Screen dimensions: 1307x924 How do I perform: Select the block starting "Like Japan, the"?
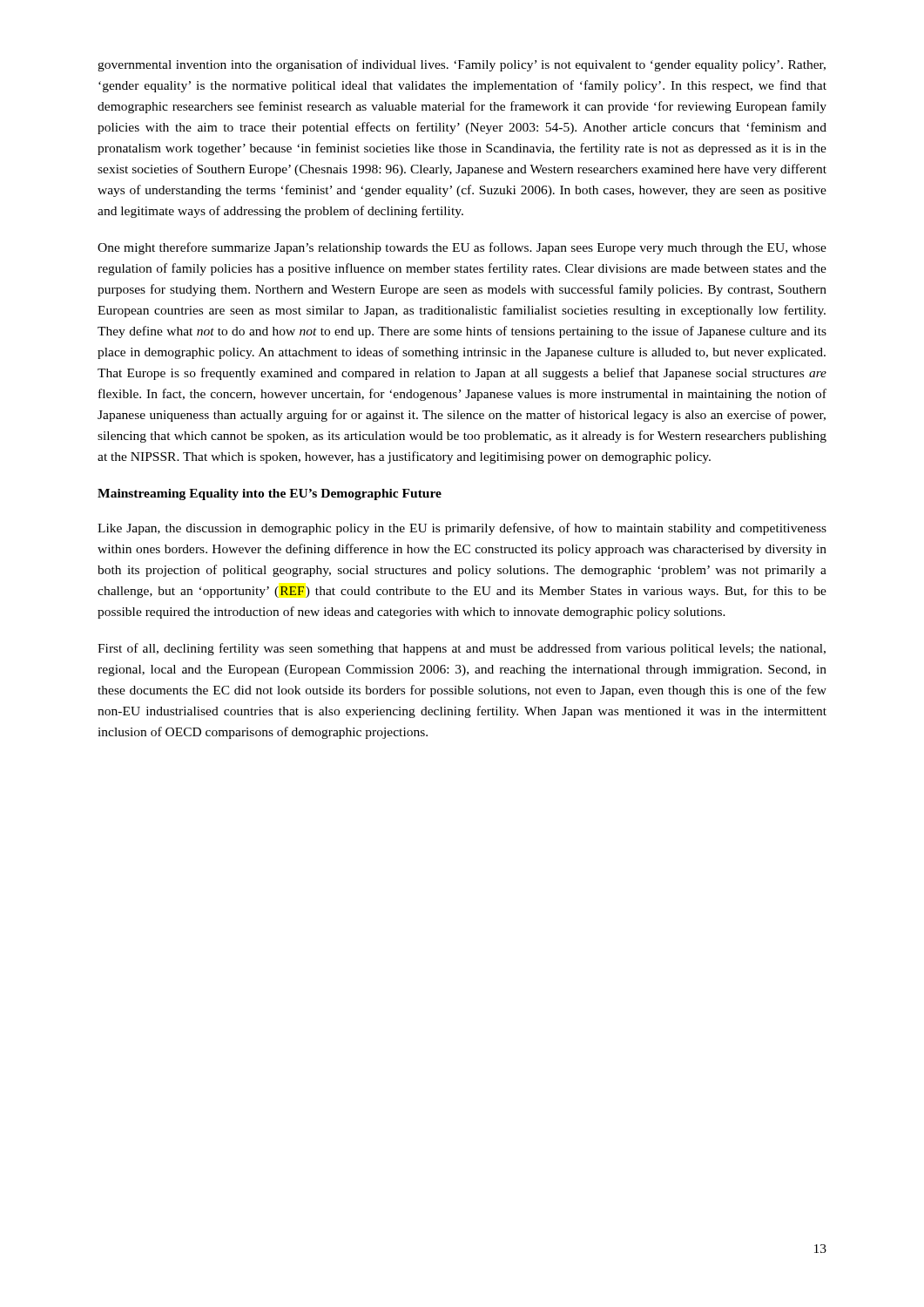tap(462, 570)
